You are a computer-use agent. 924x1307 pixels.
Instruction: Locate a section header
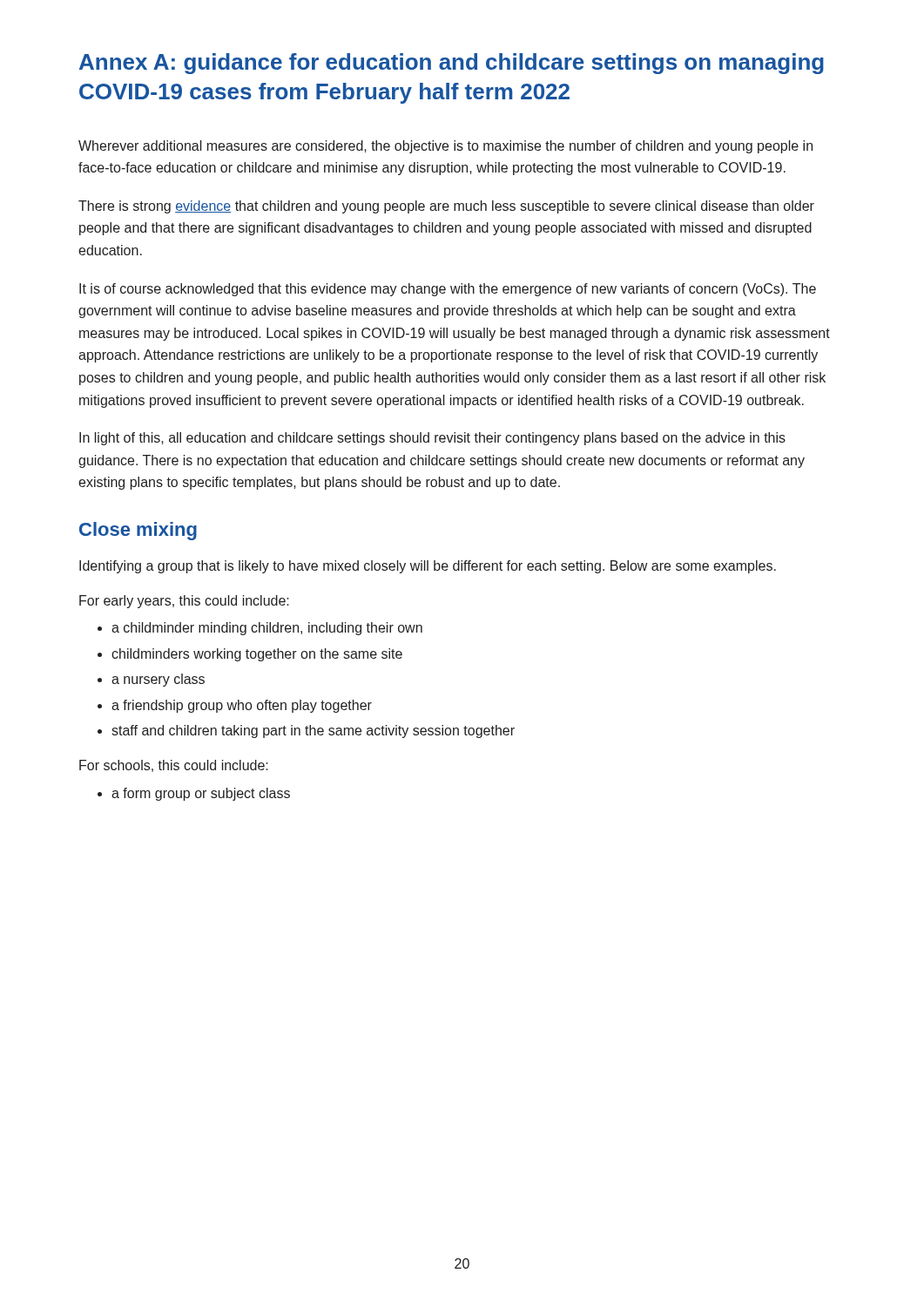click(x=138, y=529)
